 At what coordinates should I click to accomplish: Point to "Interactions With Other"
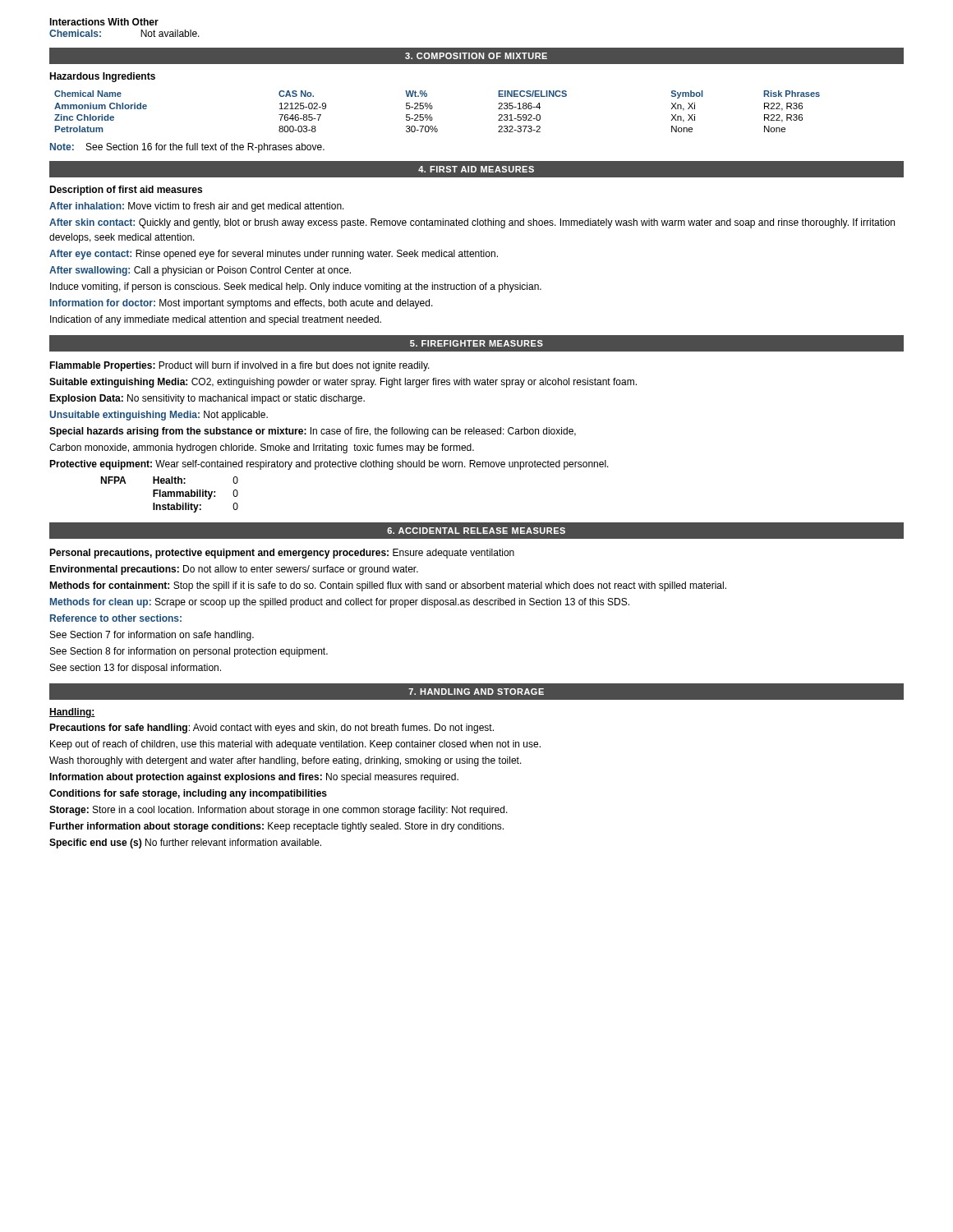pyautogui.click(x=104, y=22)
